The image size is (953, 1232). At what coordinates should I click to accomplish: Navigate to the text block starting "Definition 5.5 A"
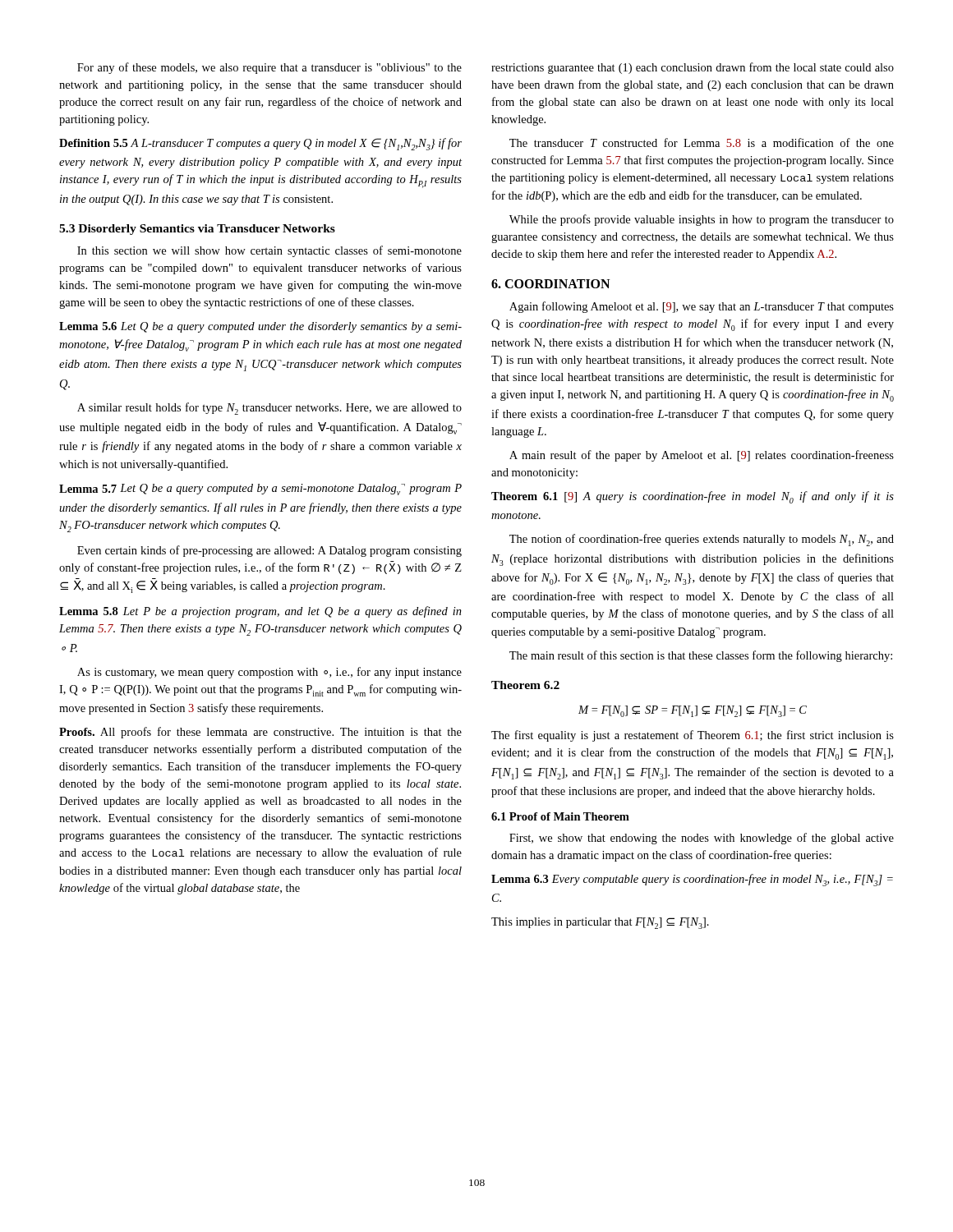point(260,171)
